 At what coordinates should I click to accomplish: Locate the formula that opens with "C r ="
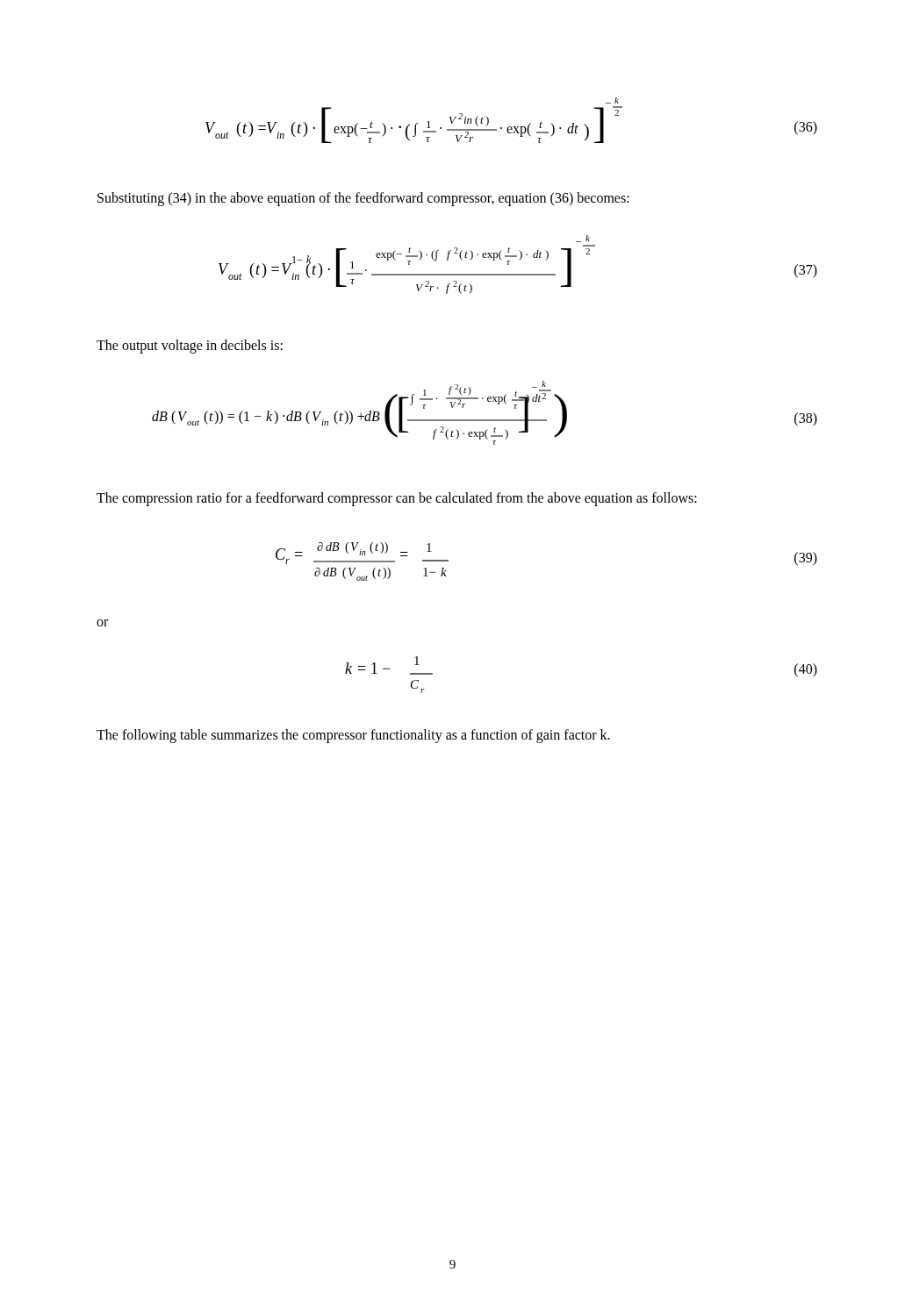point(457,558)
